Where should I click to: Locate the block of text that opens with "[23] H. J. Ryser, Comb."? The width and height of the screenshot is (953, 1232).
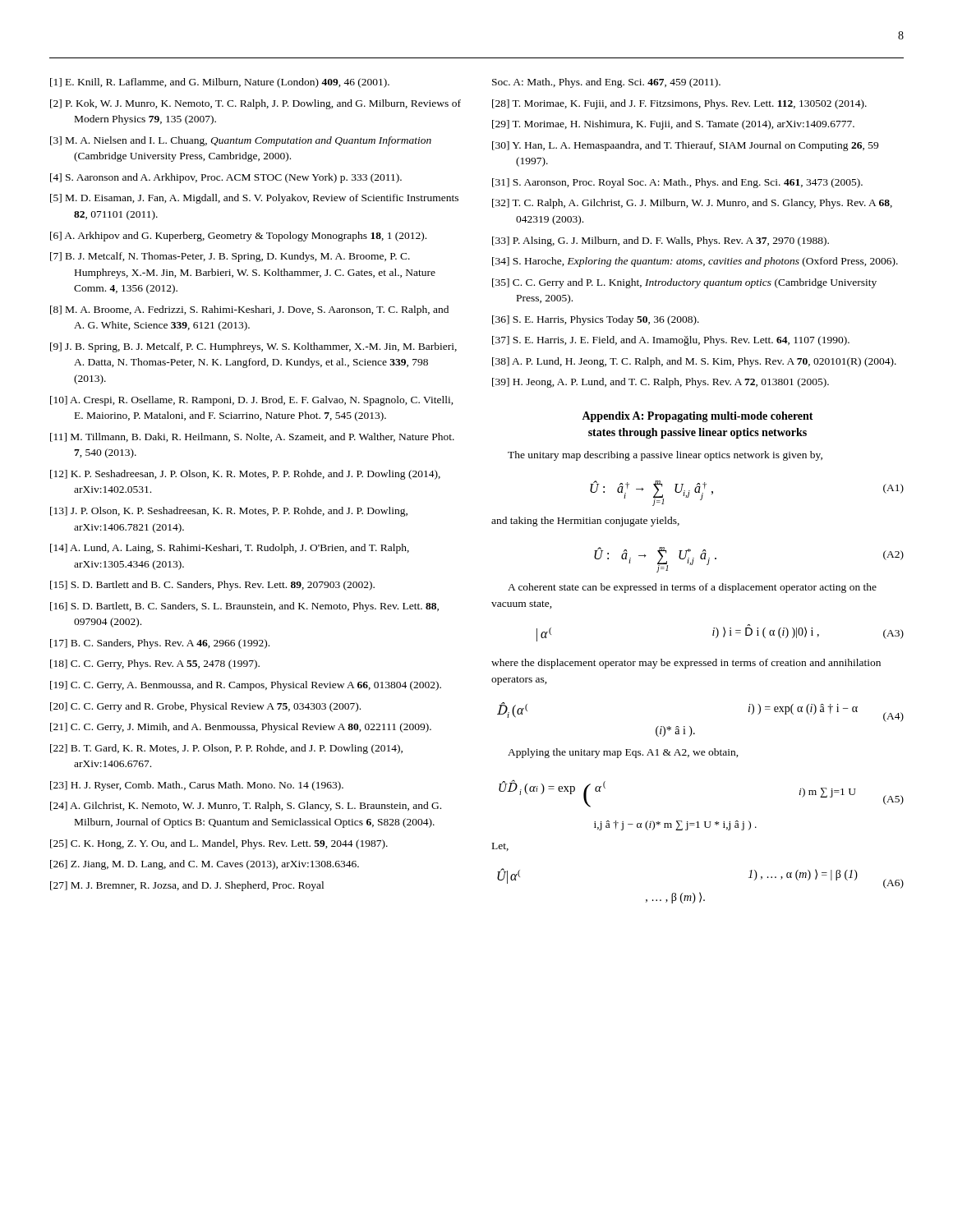[x=197, y=785]
